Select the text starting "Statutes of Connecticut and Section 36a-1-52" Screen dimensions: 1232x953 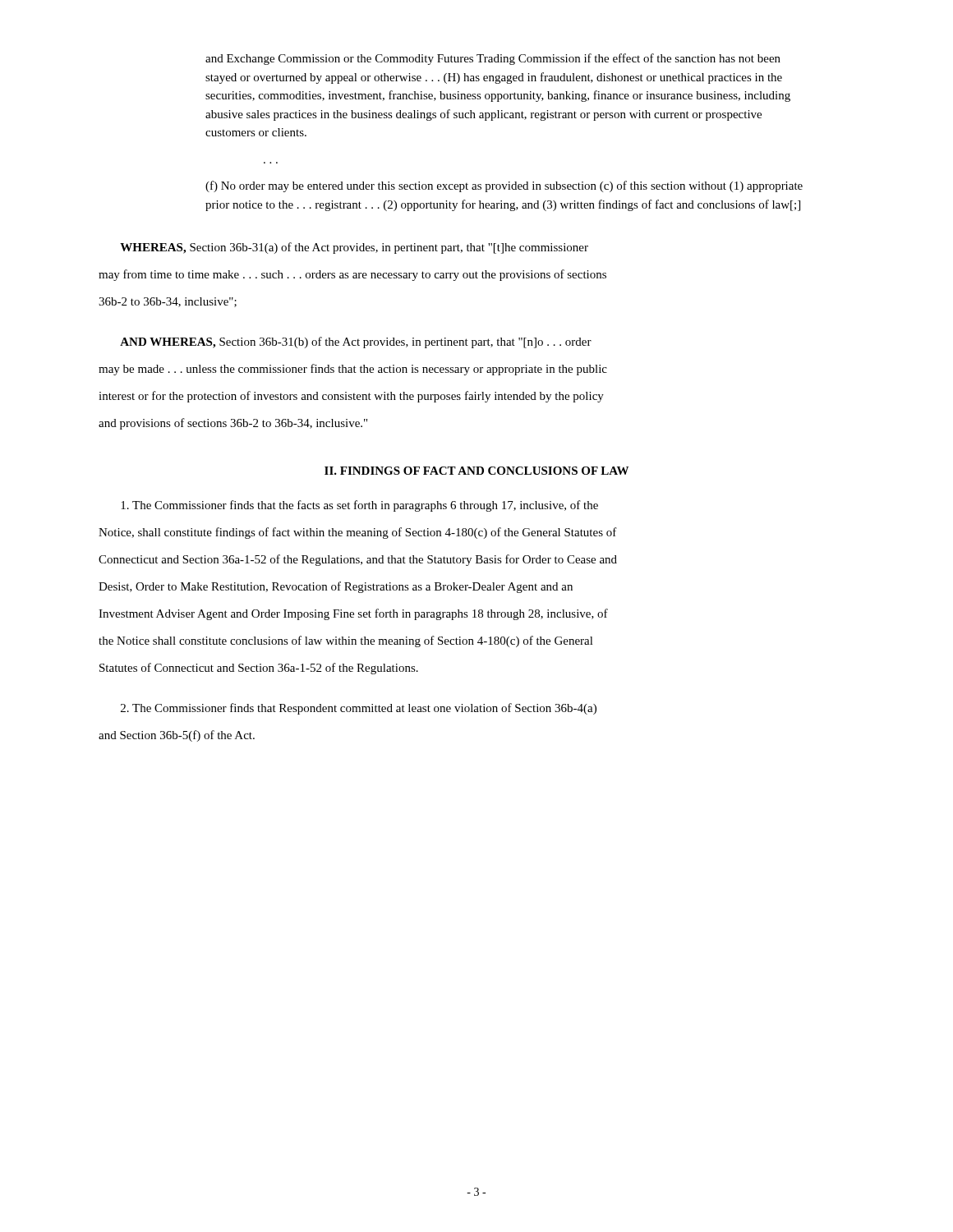tap(259, 668)
